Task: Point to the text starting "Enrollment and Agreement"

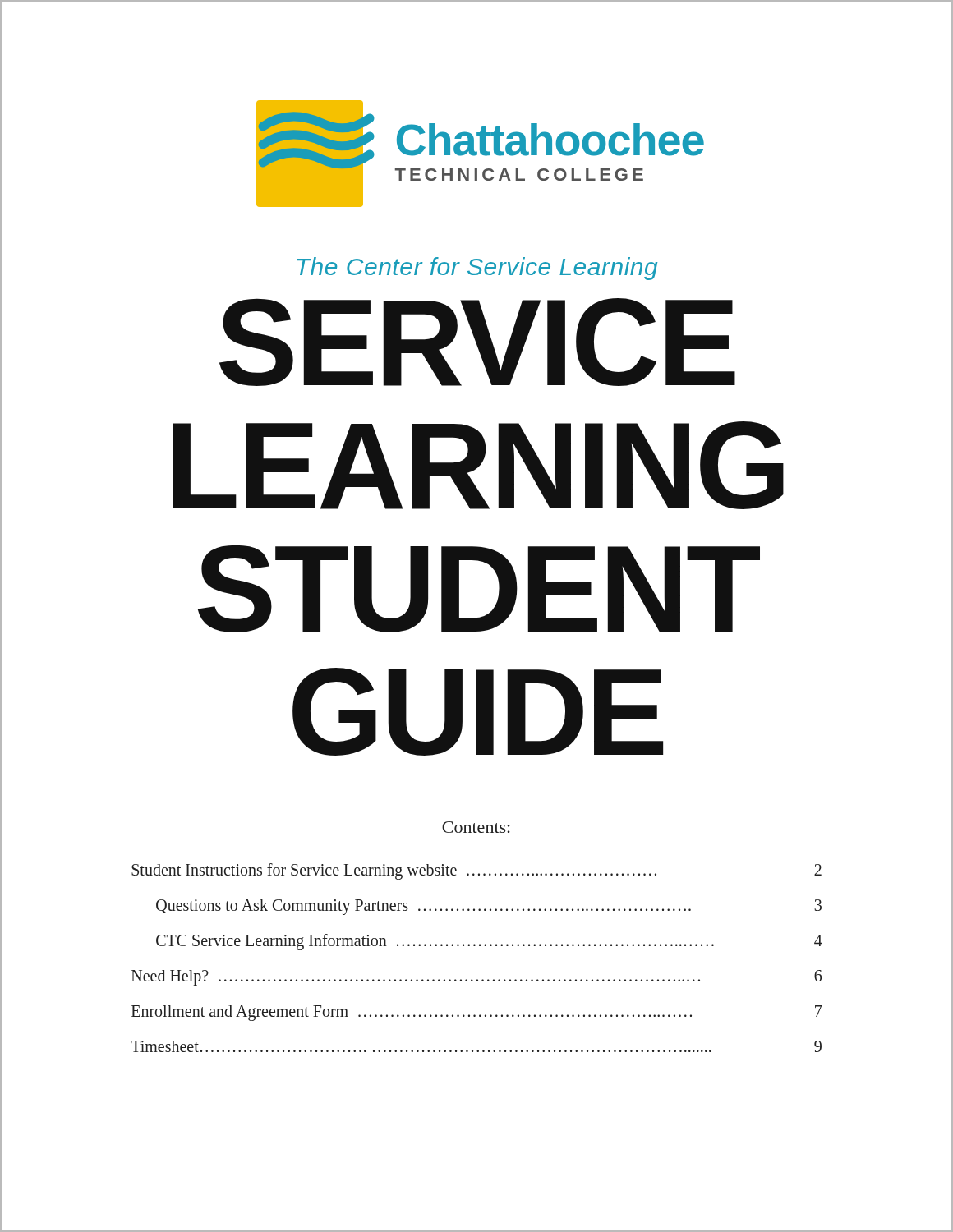Action: (476, 1011)
